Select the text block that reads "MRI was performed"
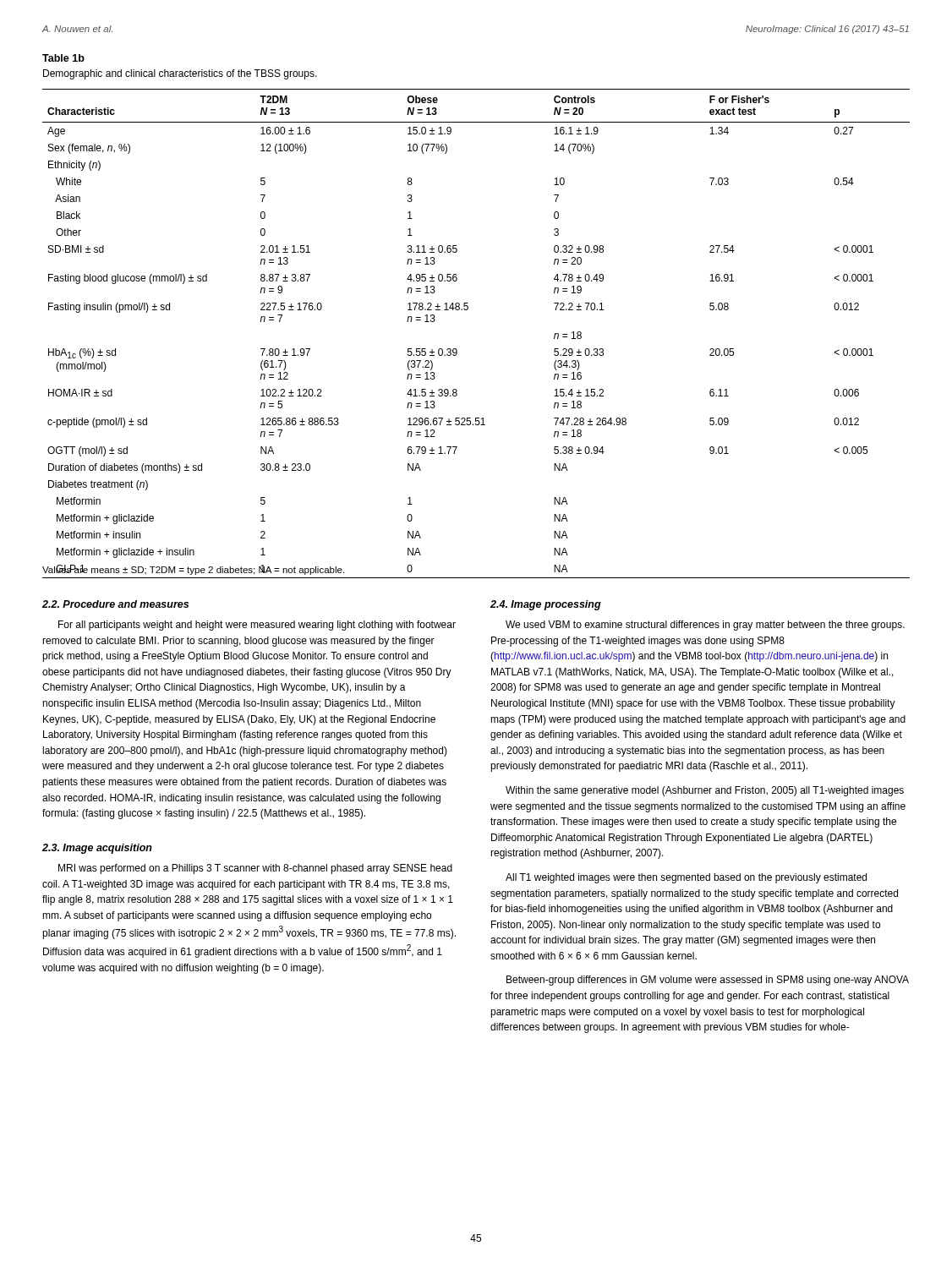The width and height of the screenshot is (952, 1268). pos(249,918)
